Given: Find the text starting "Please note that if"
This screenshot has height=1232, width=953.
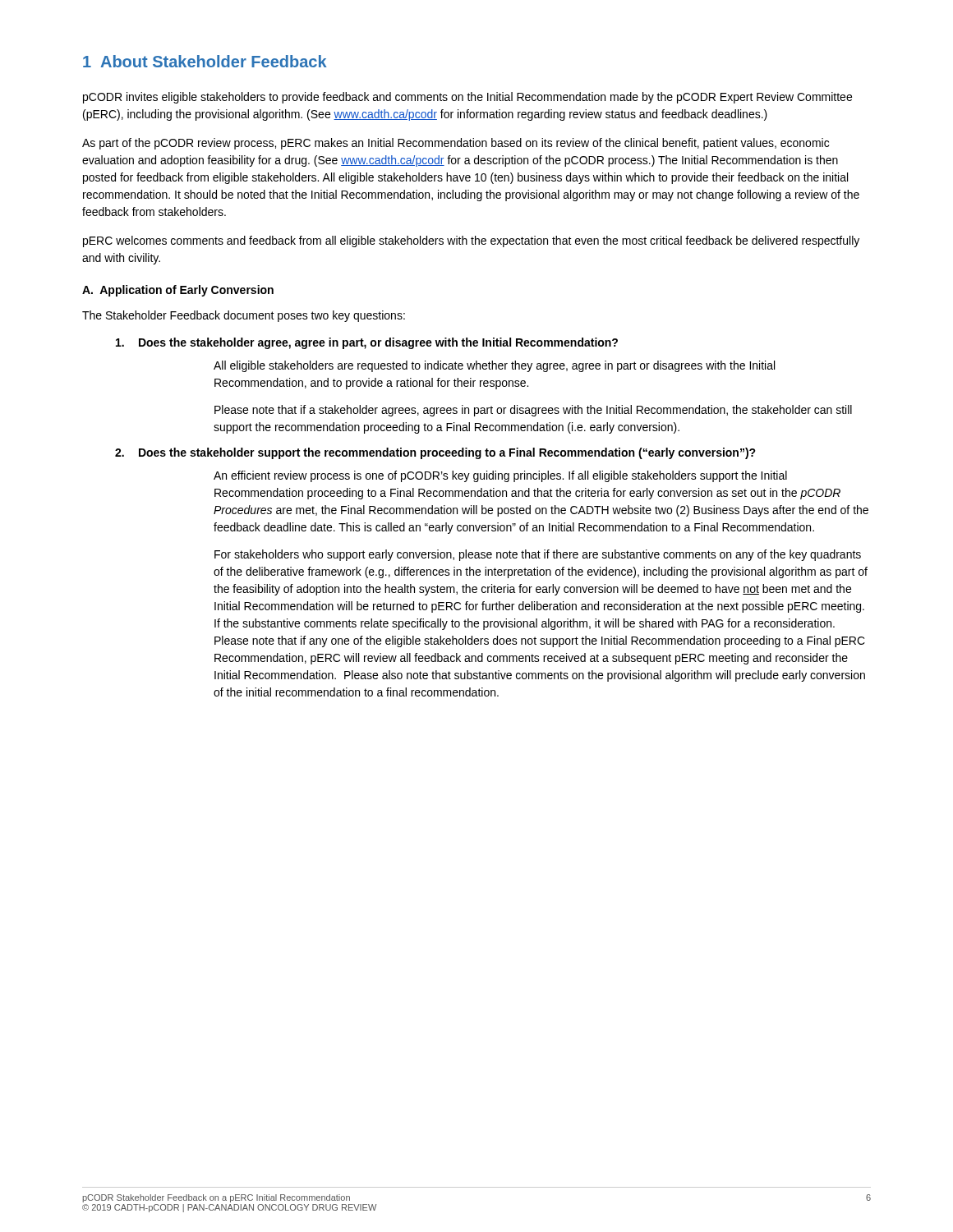Looking at the screenshot, I should pyautogui.click(x=542, y=419).
